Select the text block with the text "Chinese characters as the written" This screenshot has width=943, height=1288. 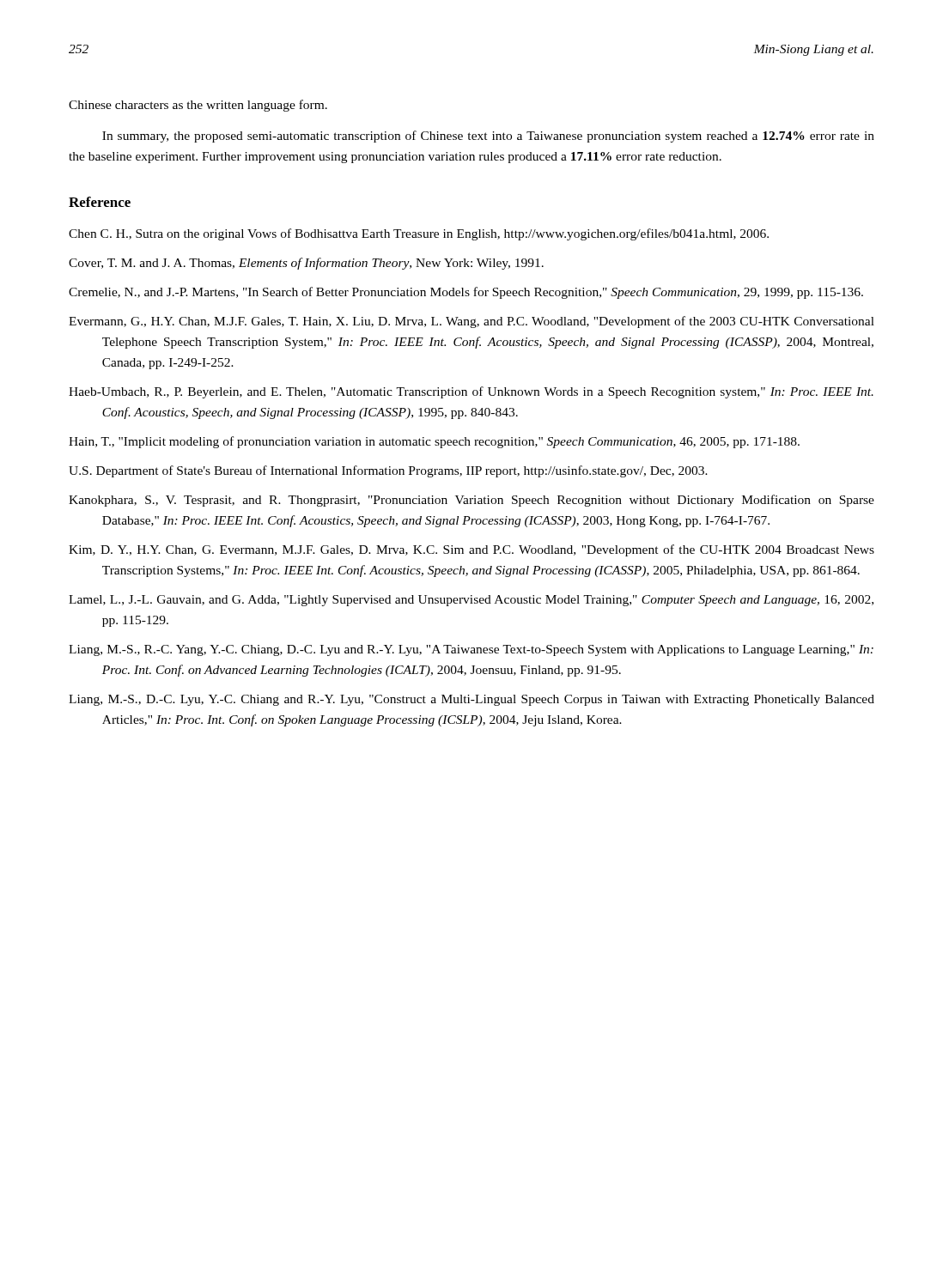tap(198, 104)
